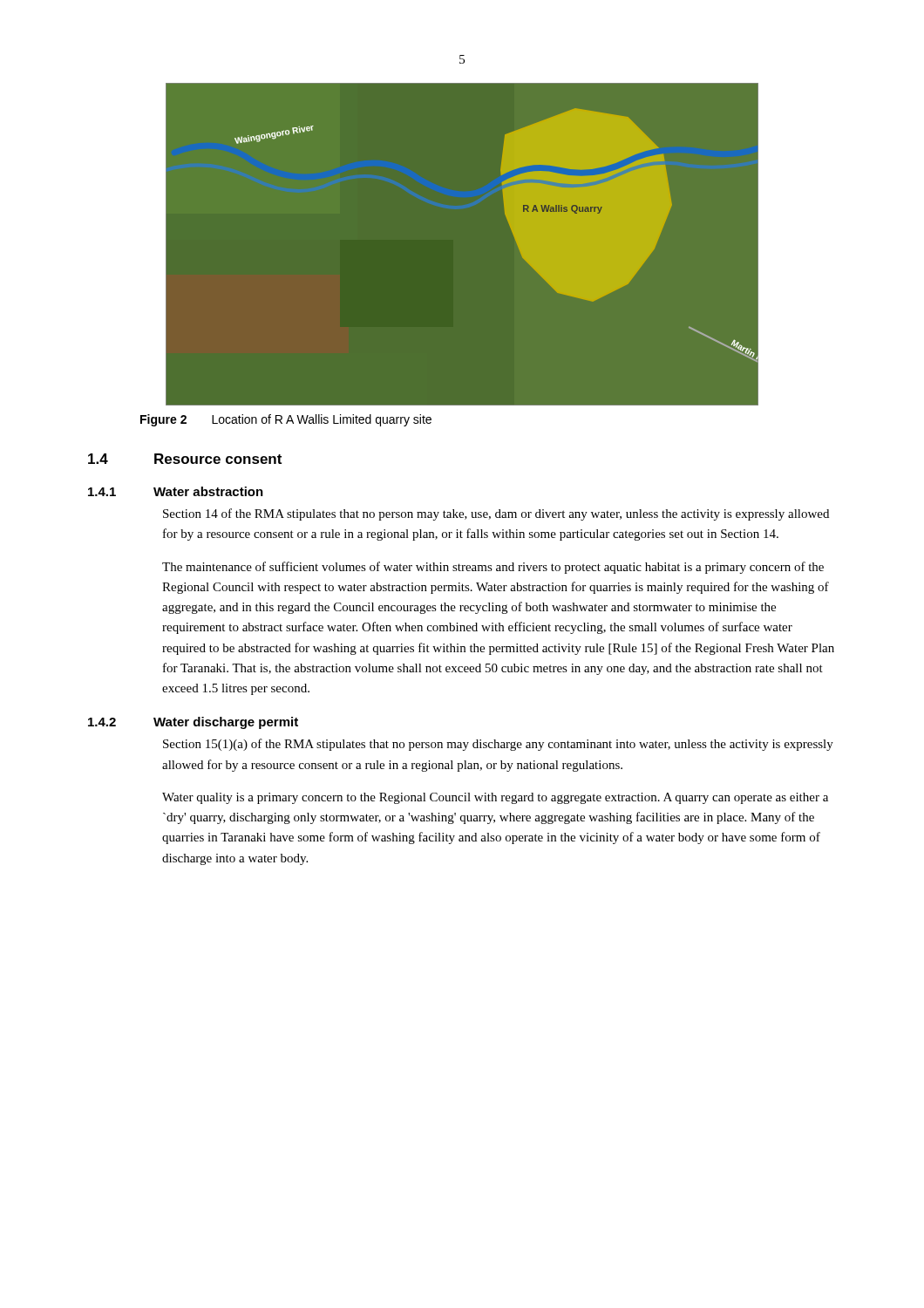
Task: Select a caption
Action: 286,419
